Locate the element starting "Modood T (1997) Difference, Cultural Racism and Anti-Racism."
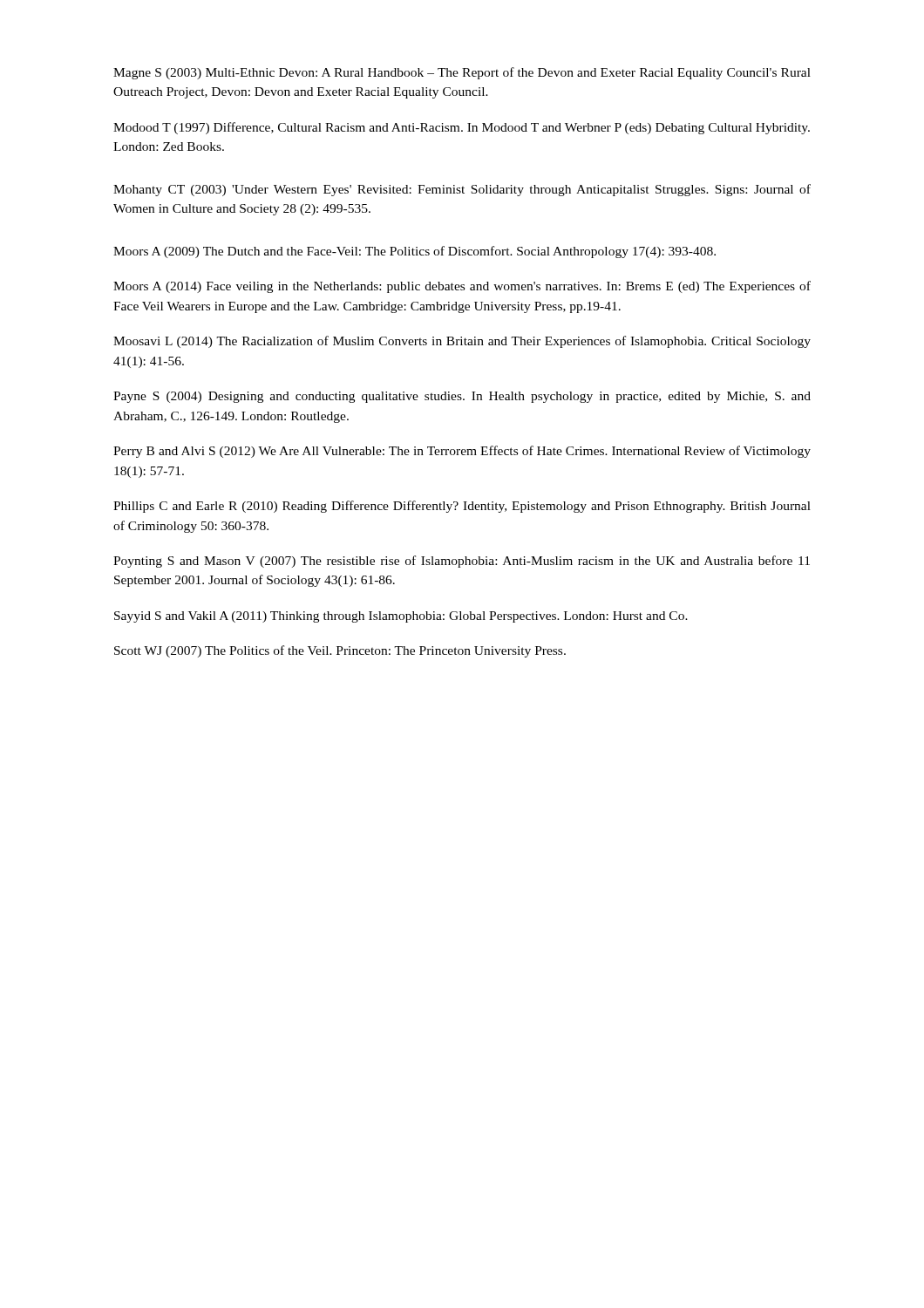This screenshot has width=924, height=1308. 462,137
